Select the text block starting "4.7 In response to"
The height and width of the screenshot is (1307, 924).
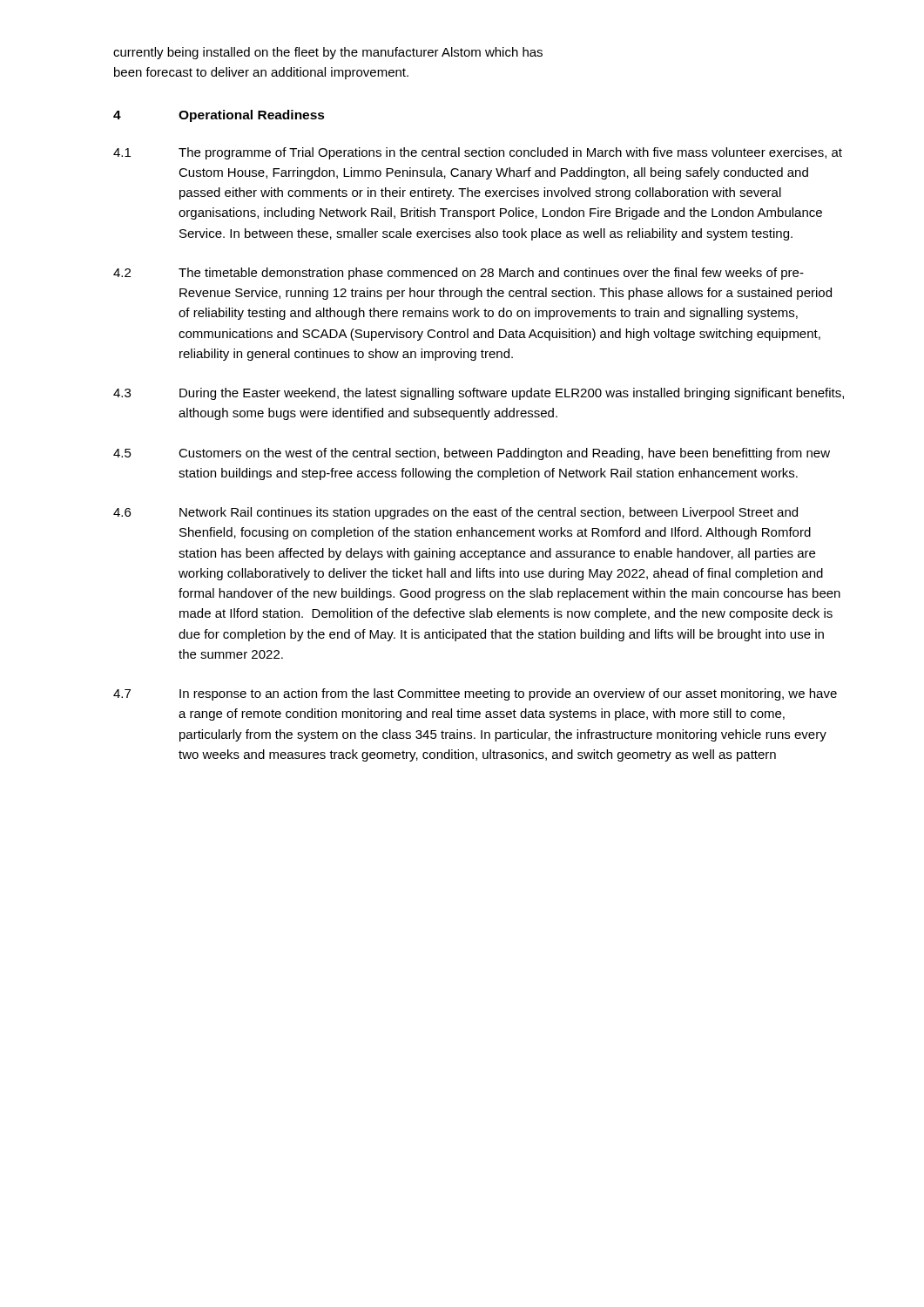[479, 724]
